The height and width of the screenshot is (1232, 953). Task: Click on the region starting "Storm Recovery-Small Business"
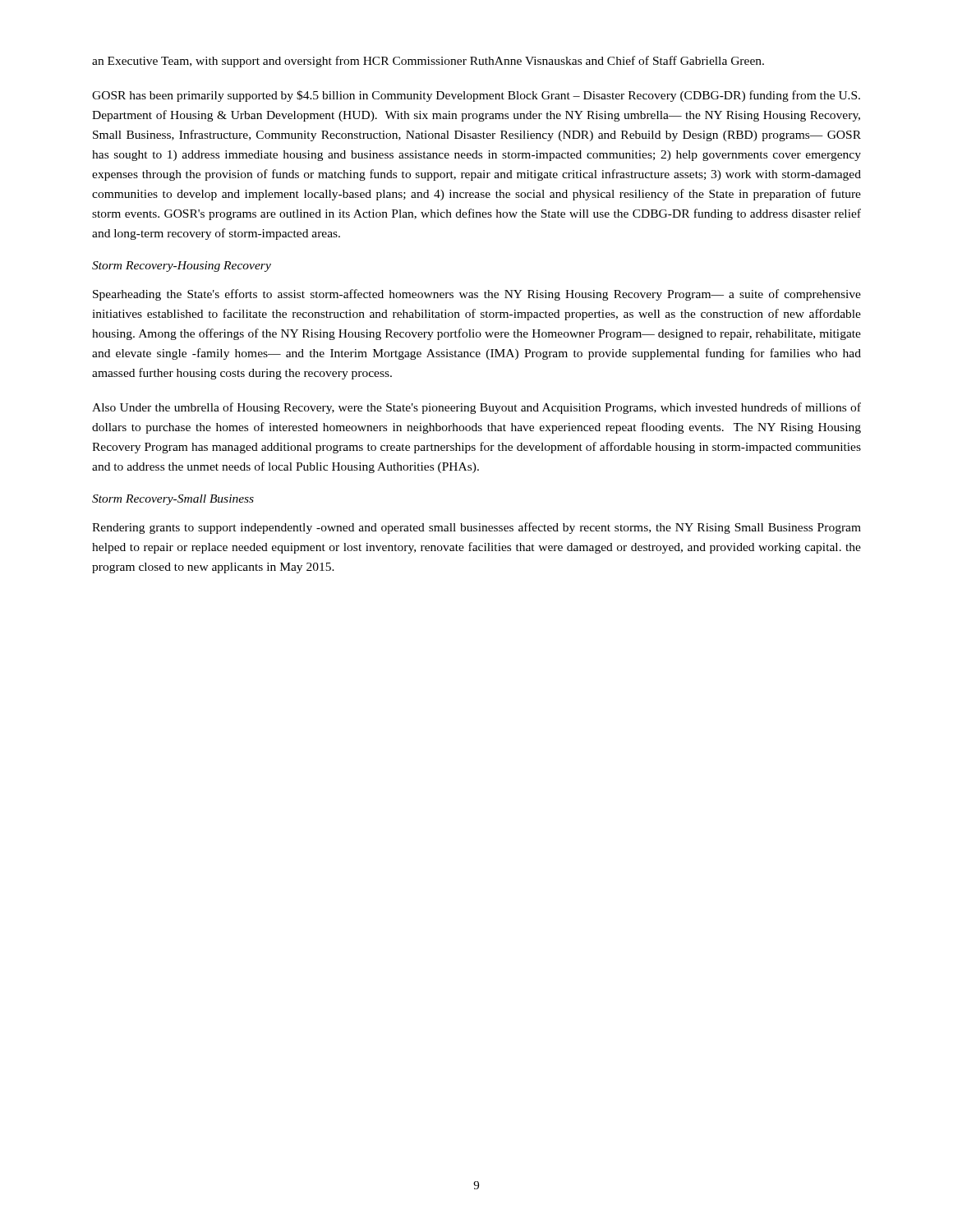coord(173,498)
